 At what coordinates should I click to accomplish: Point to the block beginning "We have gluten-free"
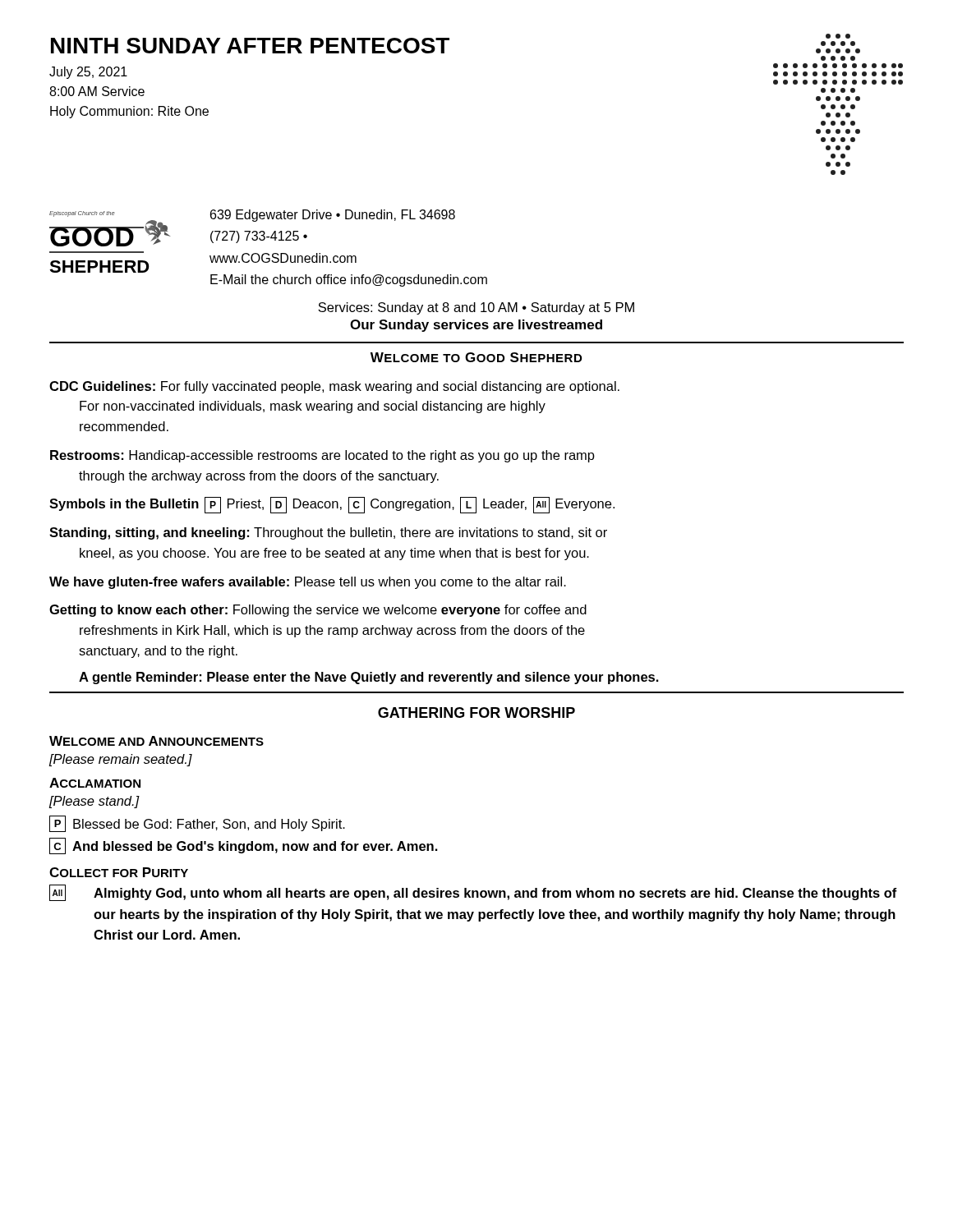click(308, 581)
